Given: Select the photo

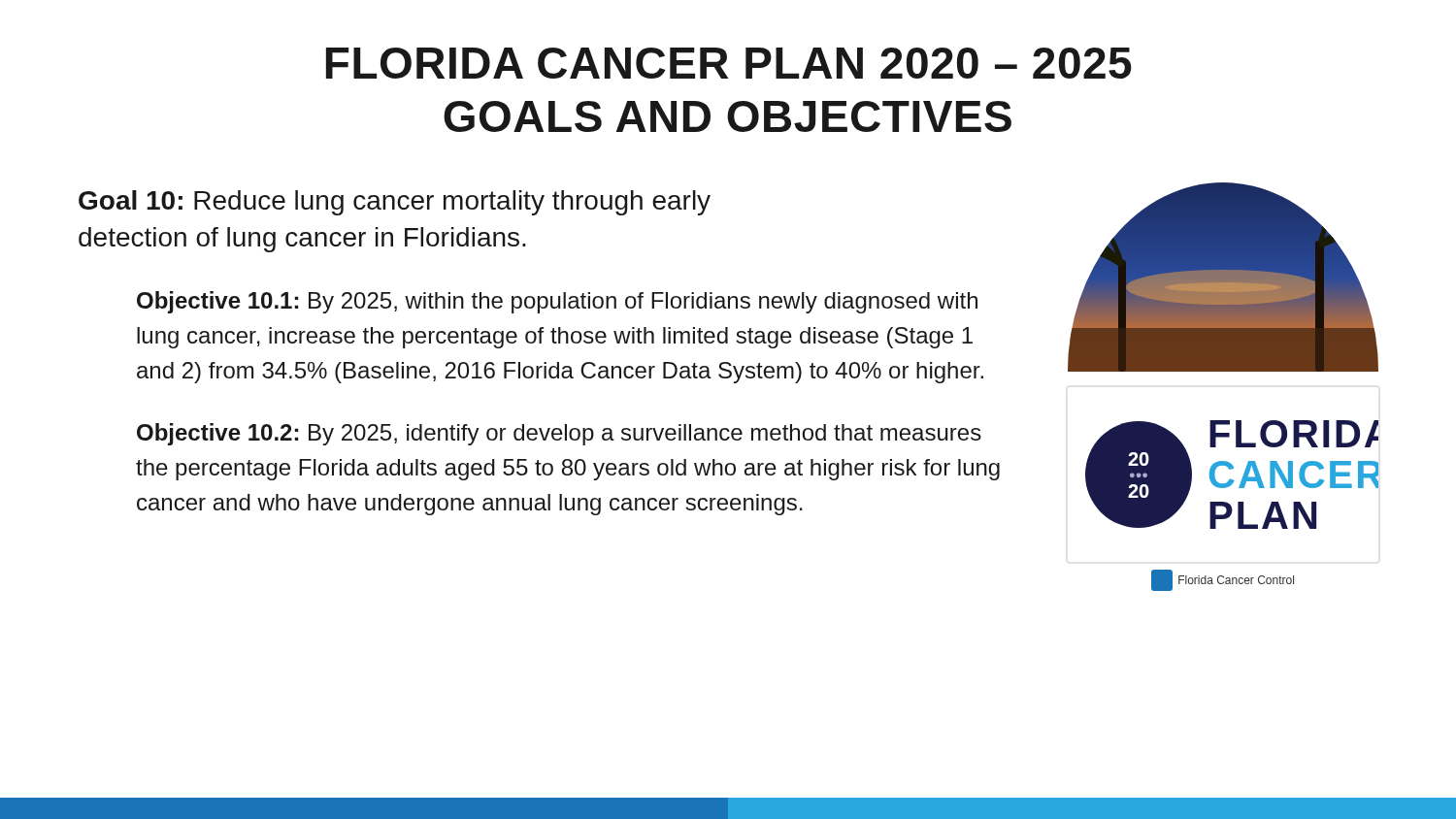Looking at the screenshot, I should coord(1223,279).
